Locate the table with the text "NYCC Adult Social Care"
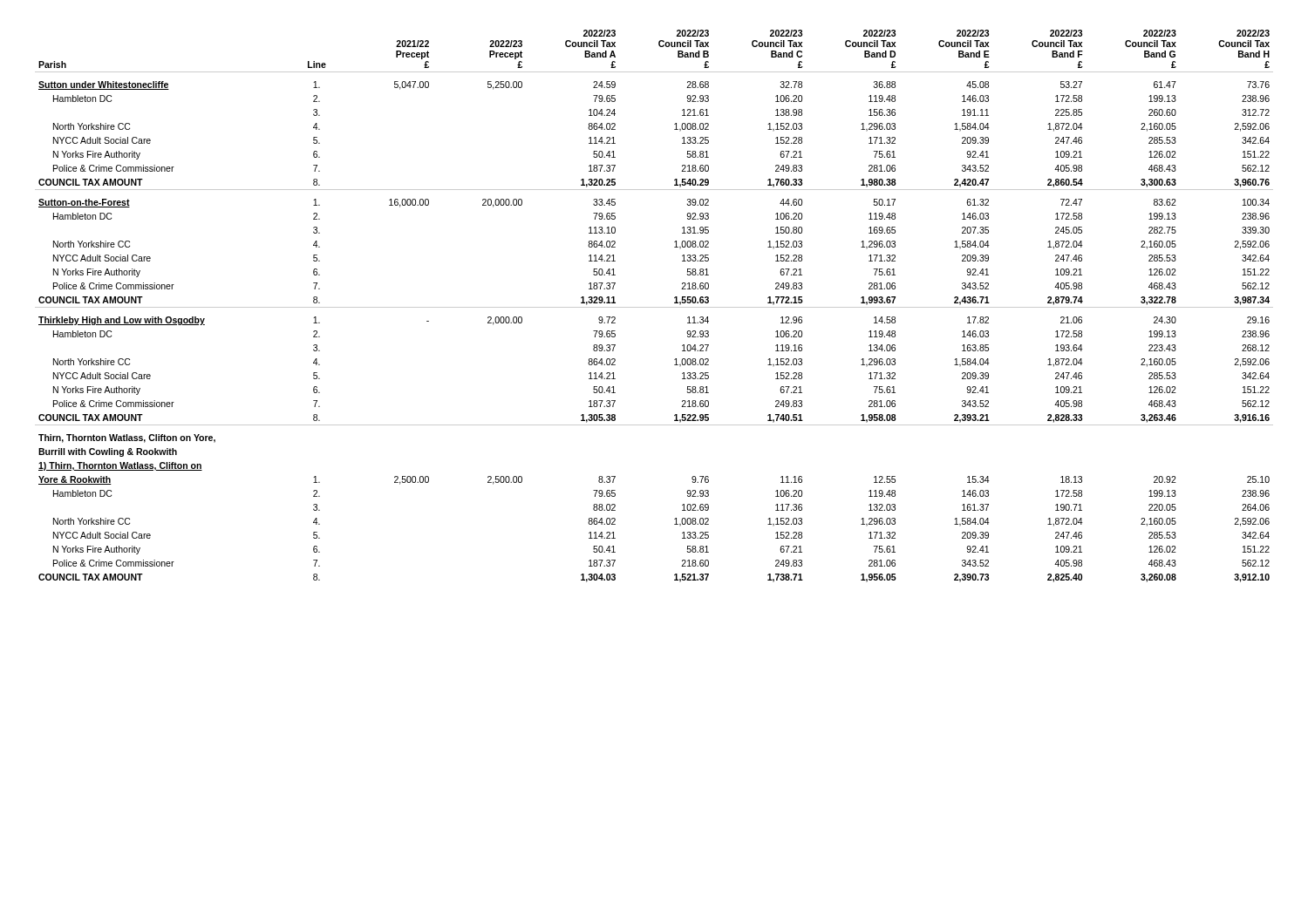 coord(654,305)
